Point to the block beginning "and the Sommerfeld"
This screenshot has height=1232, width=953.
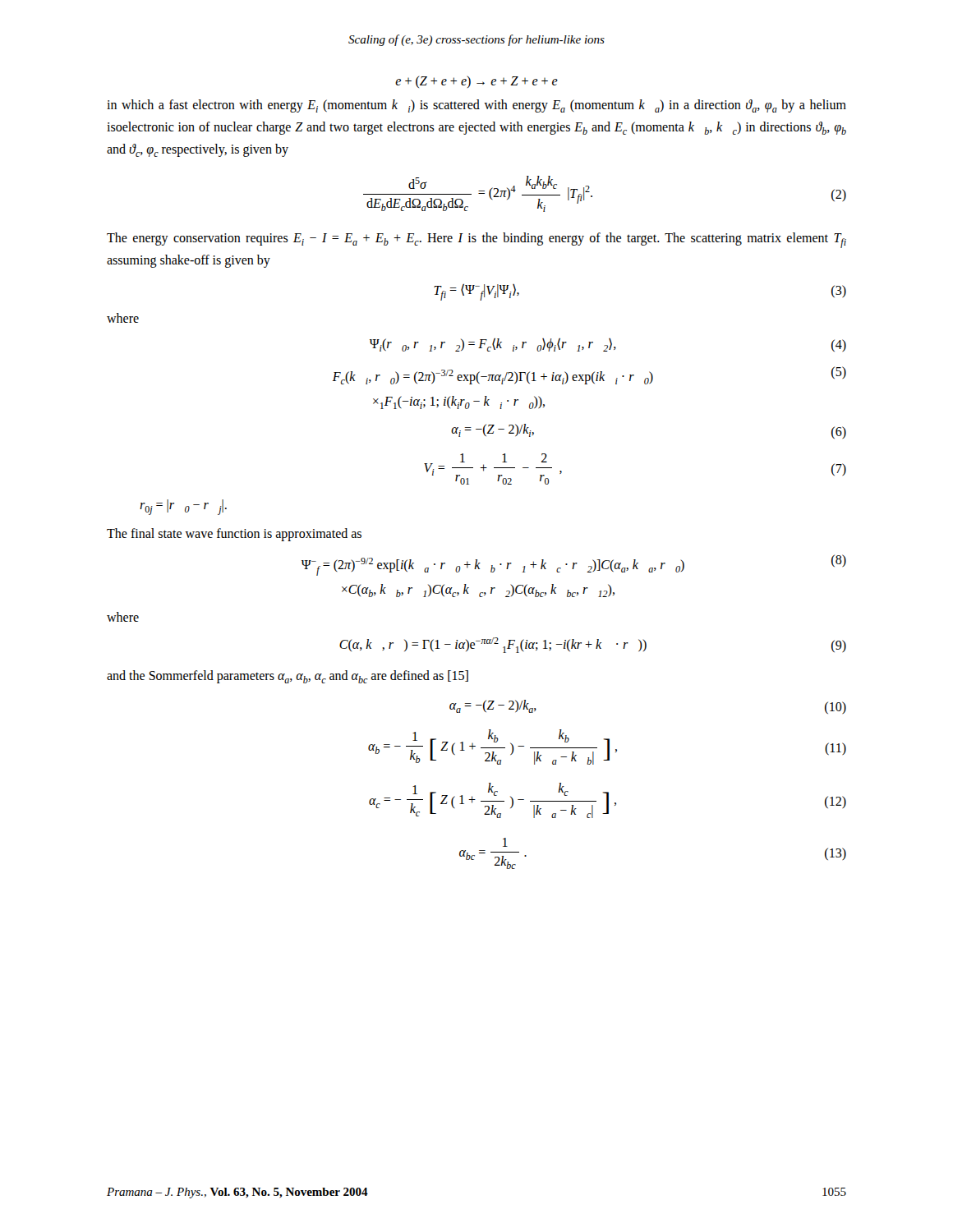tap(288, 677)
